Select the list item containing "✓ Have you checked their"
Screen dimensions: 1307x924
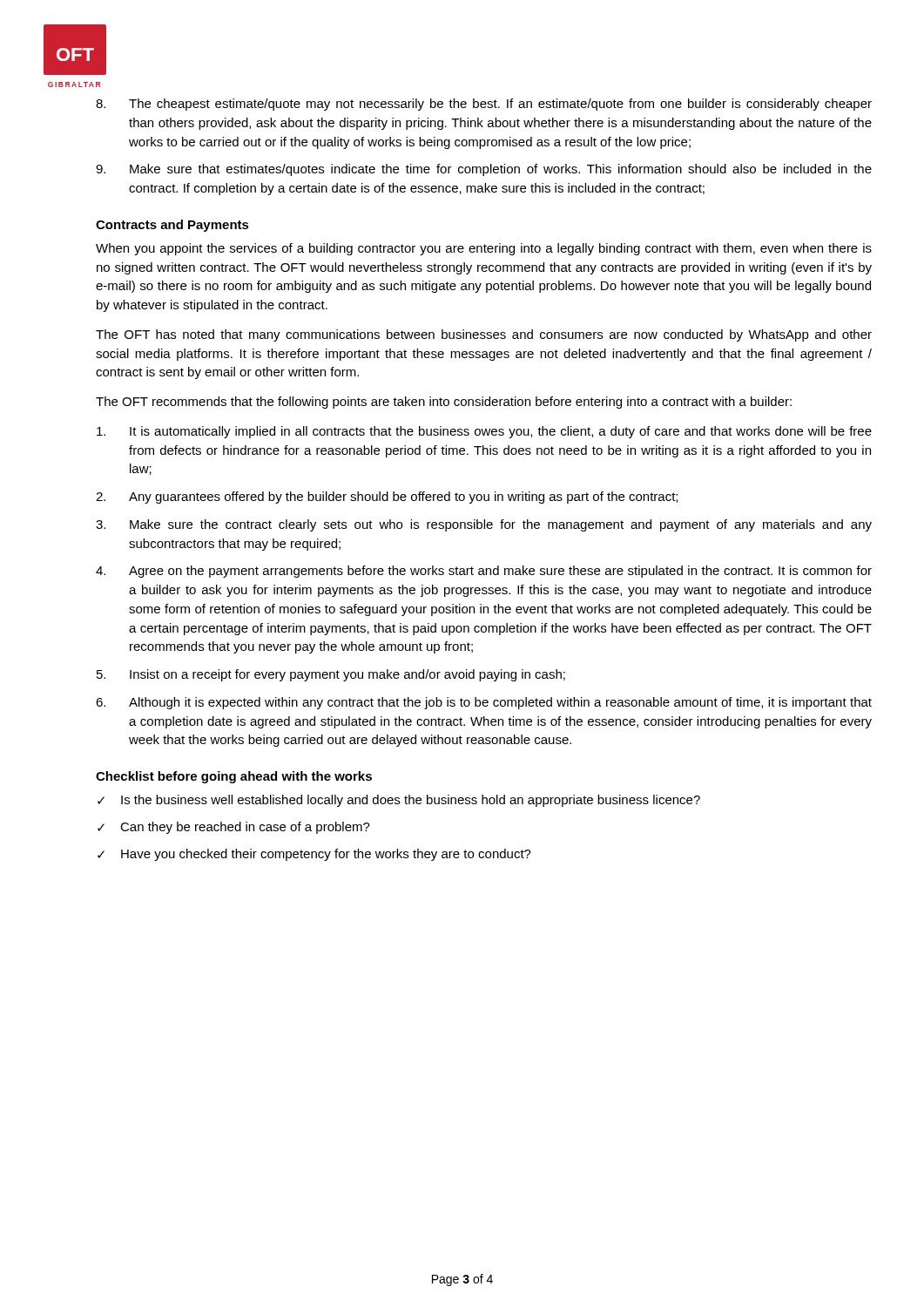484,854
